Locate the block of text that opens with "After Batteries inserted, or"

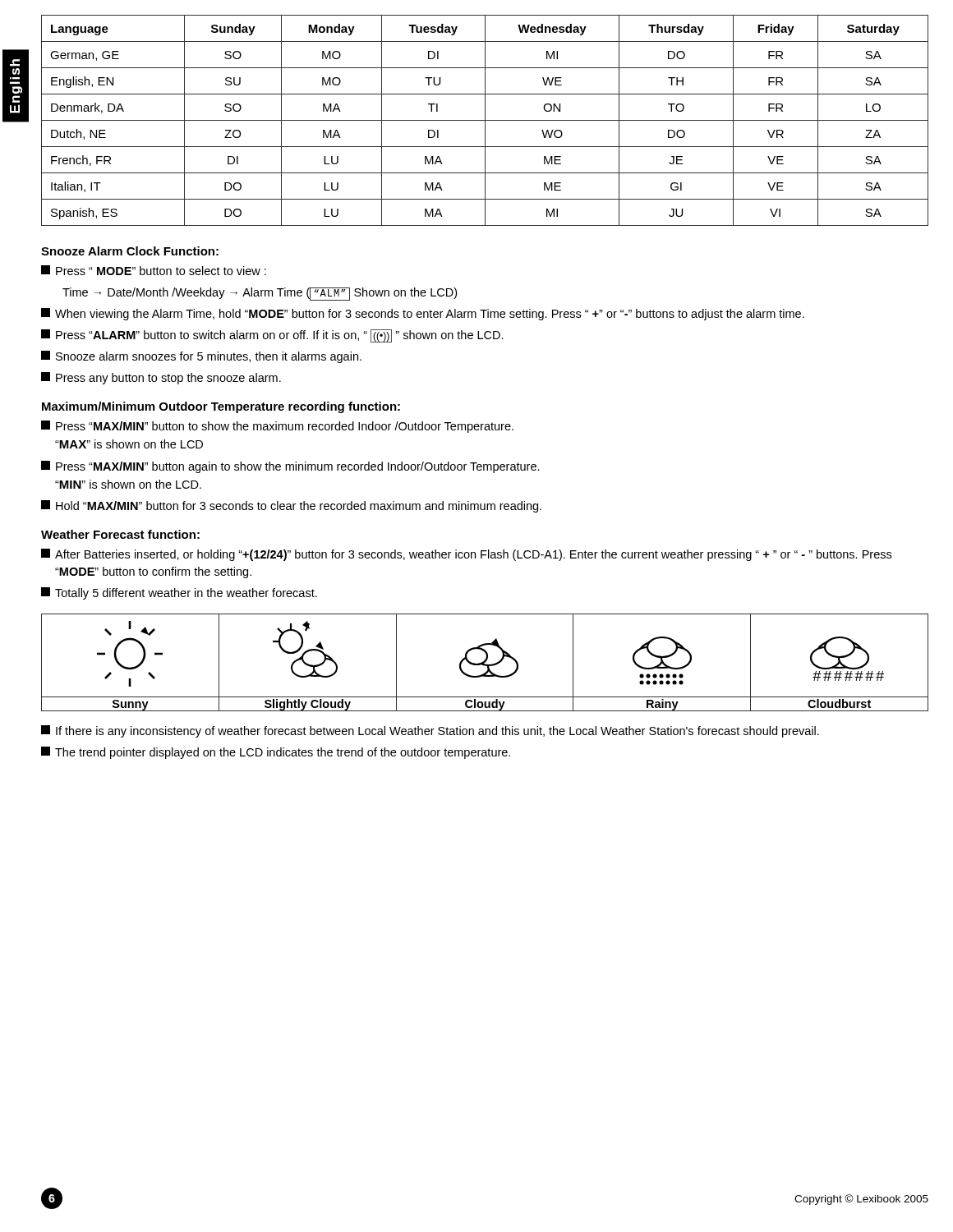click(x=485, y=563)
